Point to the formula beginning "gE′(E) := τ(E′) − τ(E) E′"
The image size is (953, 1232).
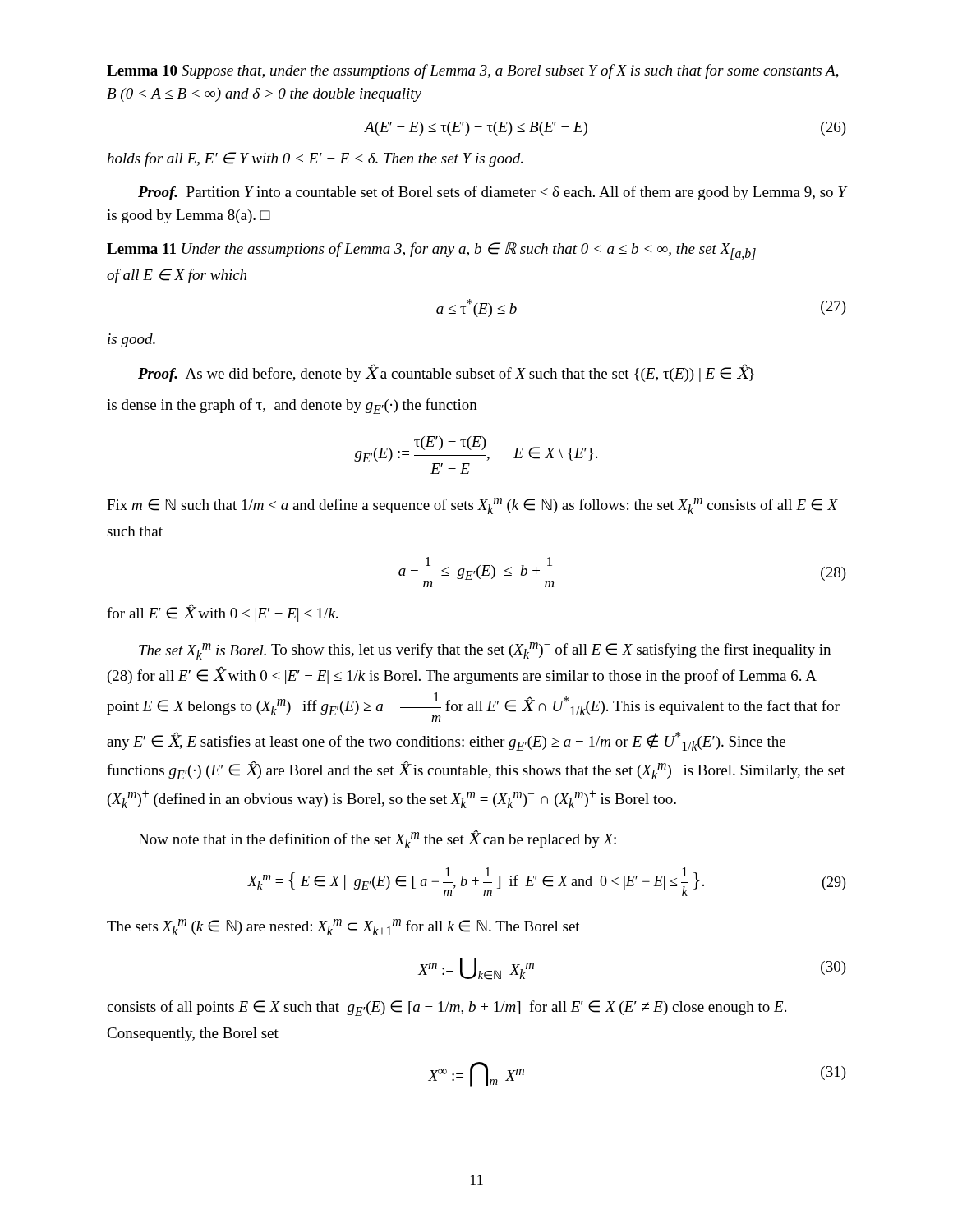click(476, 455)
